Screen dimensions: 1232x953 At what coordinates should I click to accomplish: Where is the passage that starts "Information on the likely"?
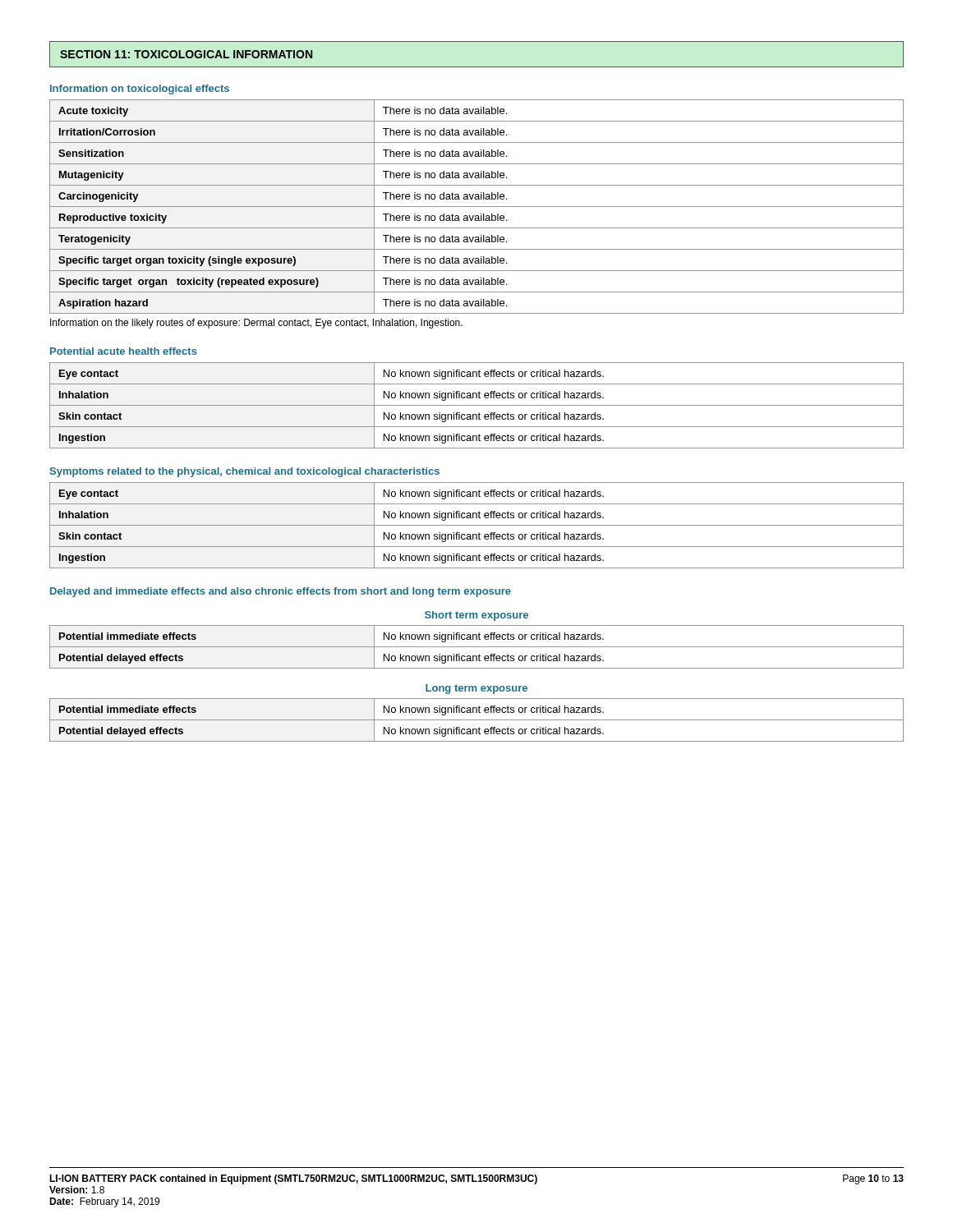[x=256, y=323]
